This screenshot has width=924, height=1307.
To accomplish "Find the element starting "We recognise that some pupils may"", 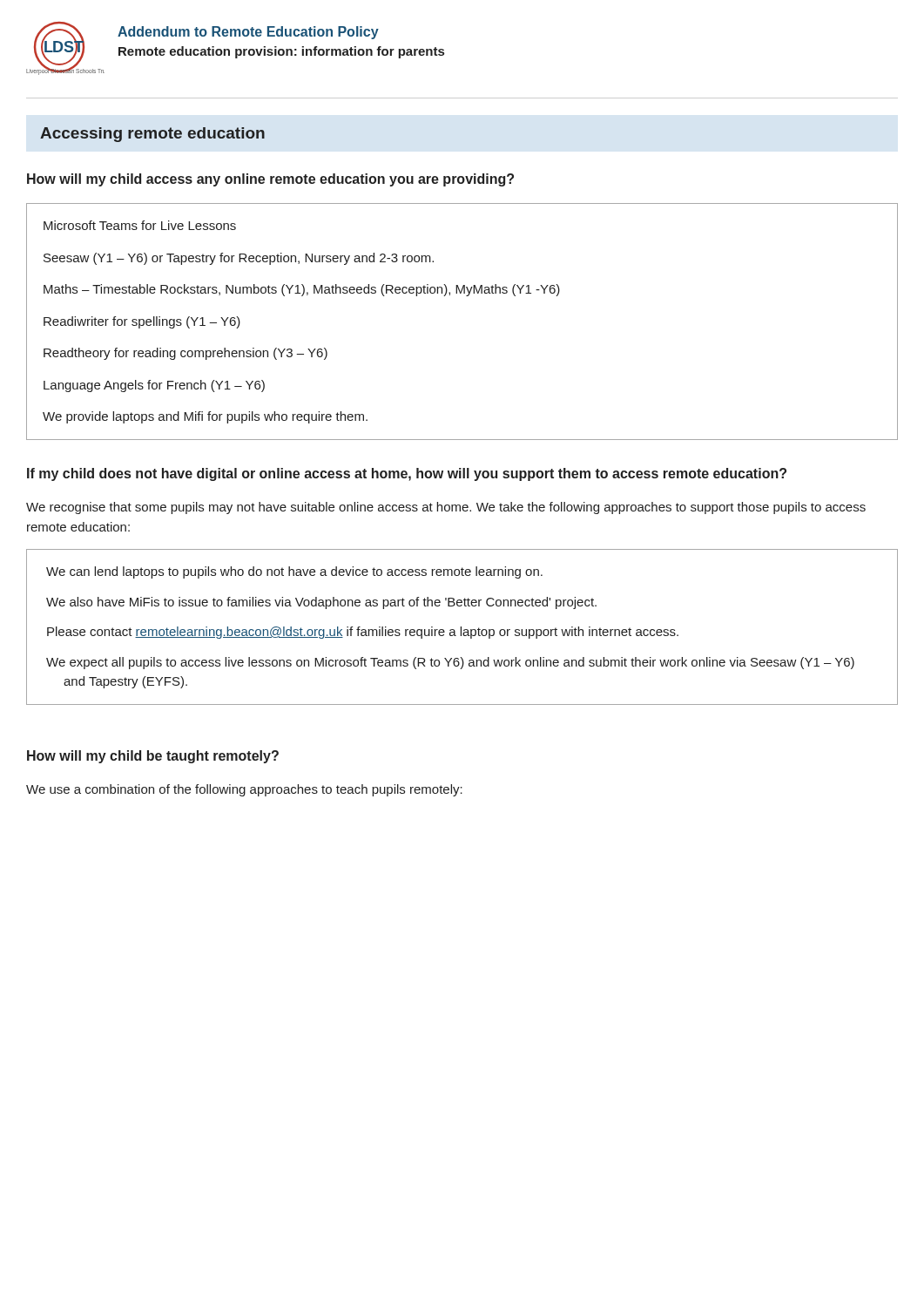I will [x=446, y=517].
